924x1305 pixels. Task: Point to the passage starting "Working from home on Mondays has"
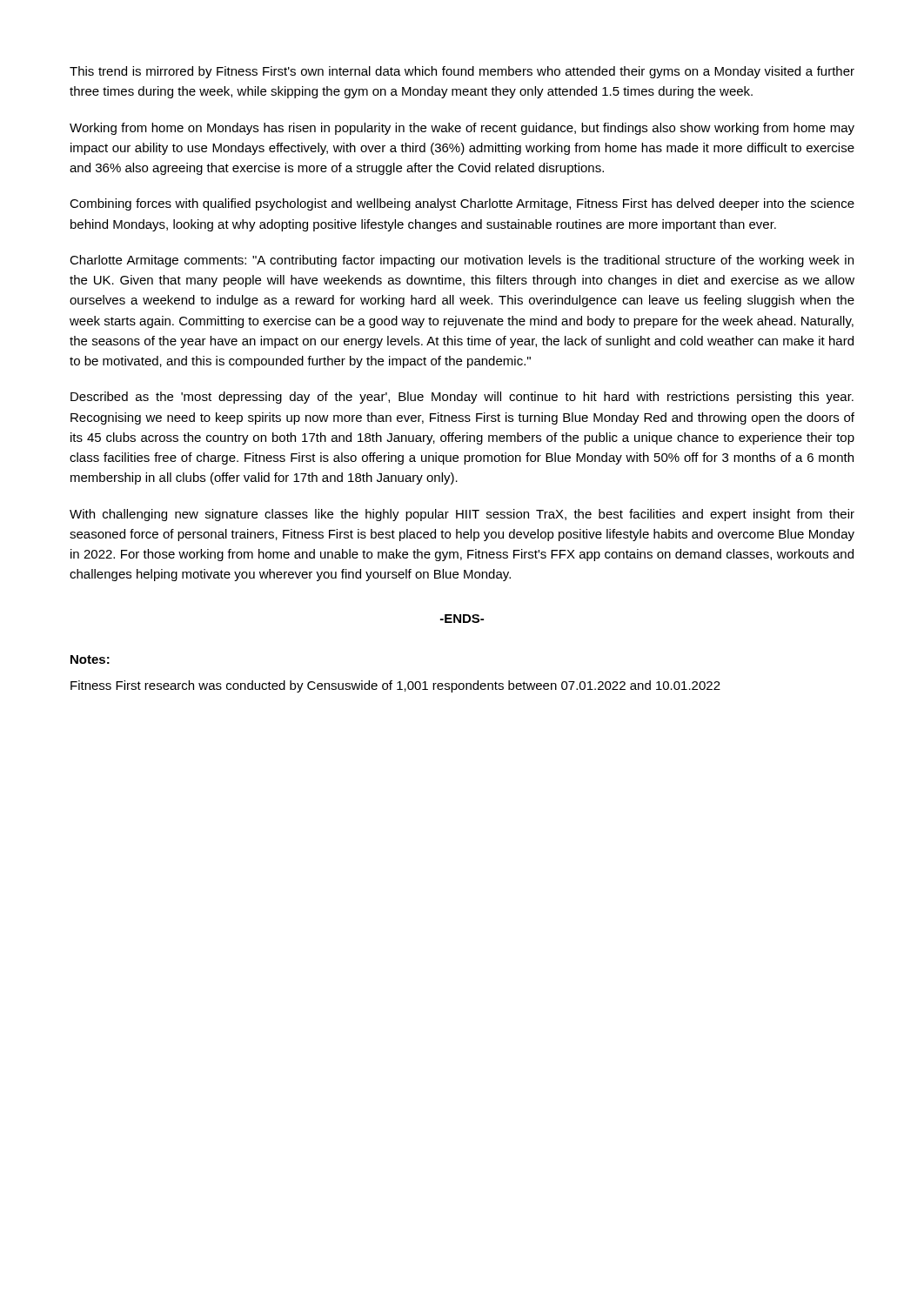pos(462,147)
